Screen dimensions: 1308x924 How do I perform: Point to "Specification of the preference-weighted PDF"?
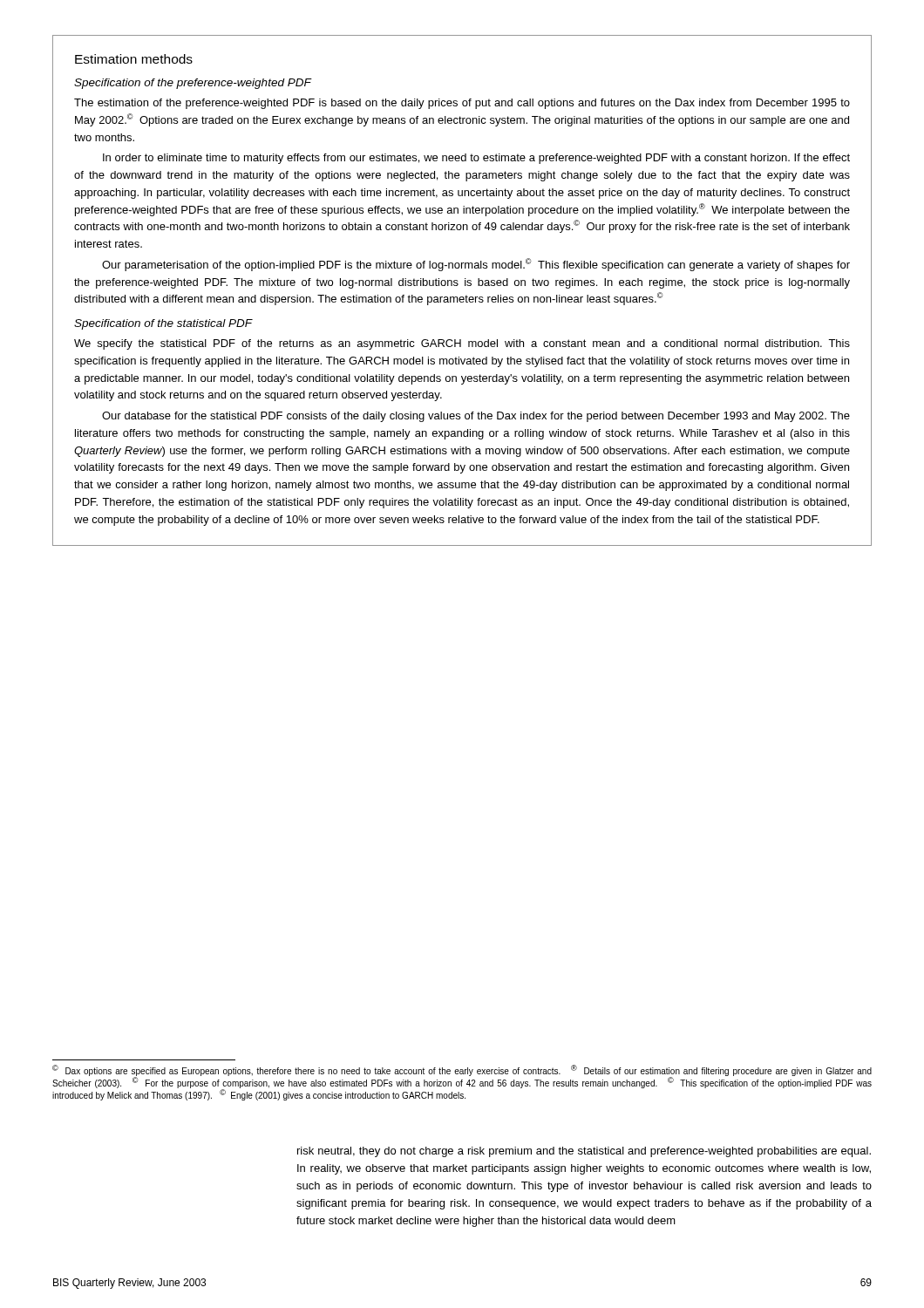[x=193, y=82]
